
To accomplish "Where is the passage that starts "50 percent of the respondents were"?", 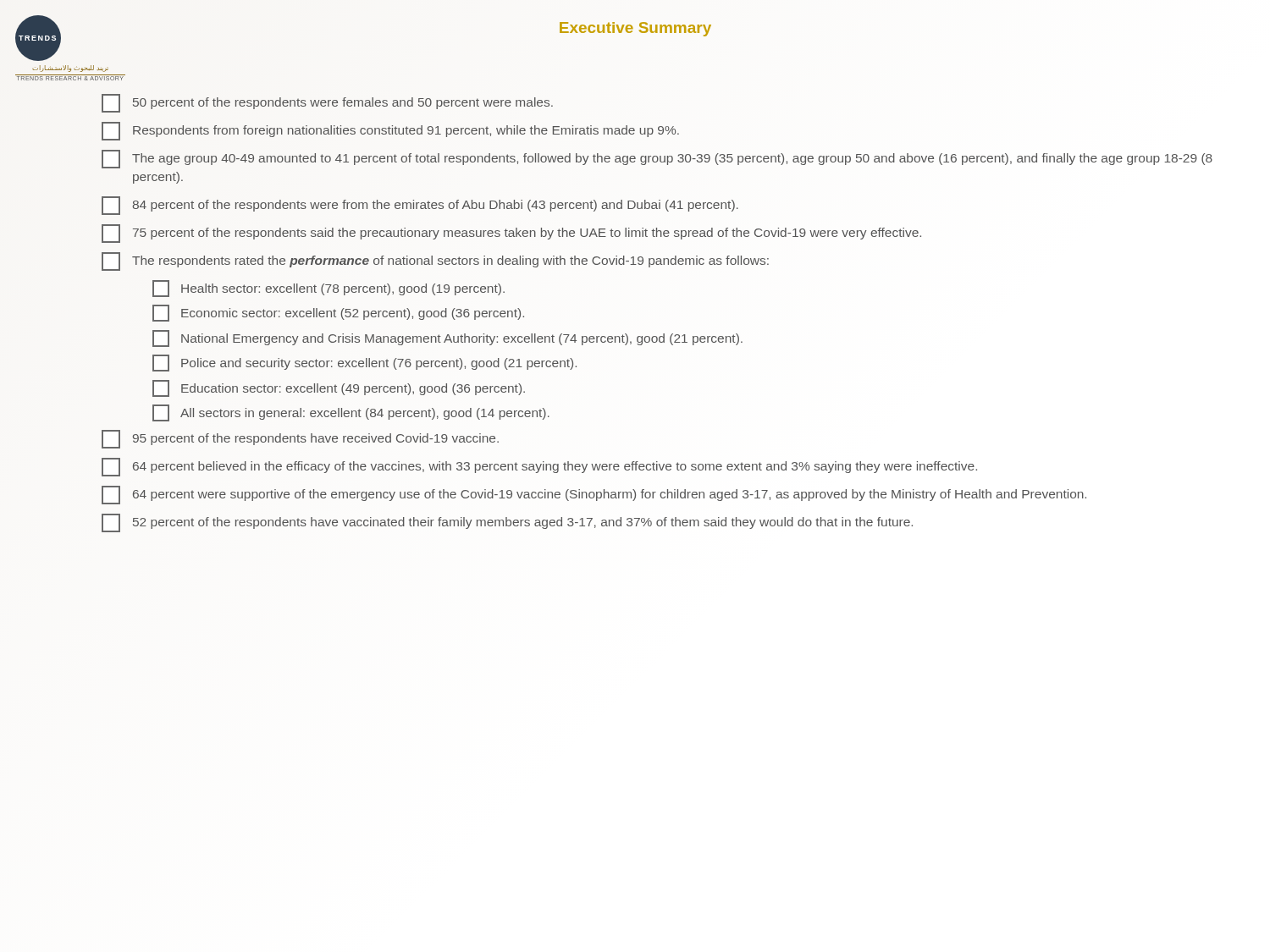I will coord(328,103).
